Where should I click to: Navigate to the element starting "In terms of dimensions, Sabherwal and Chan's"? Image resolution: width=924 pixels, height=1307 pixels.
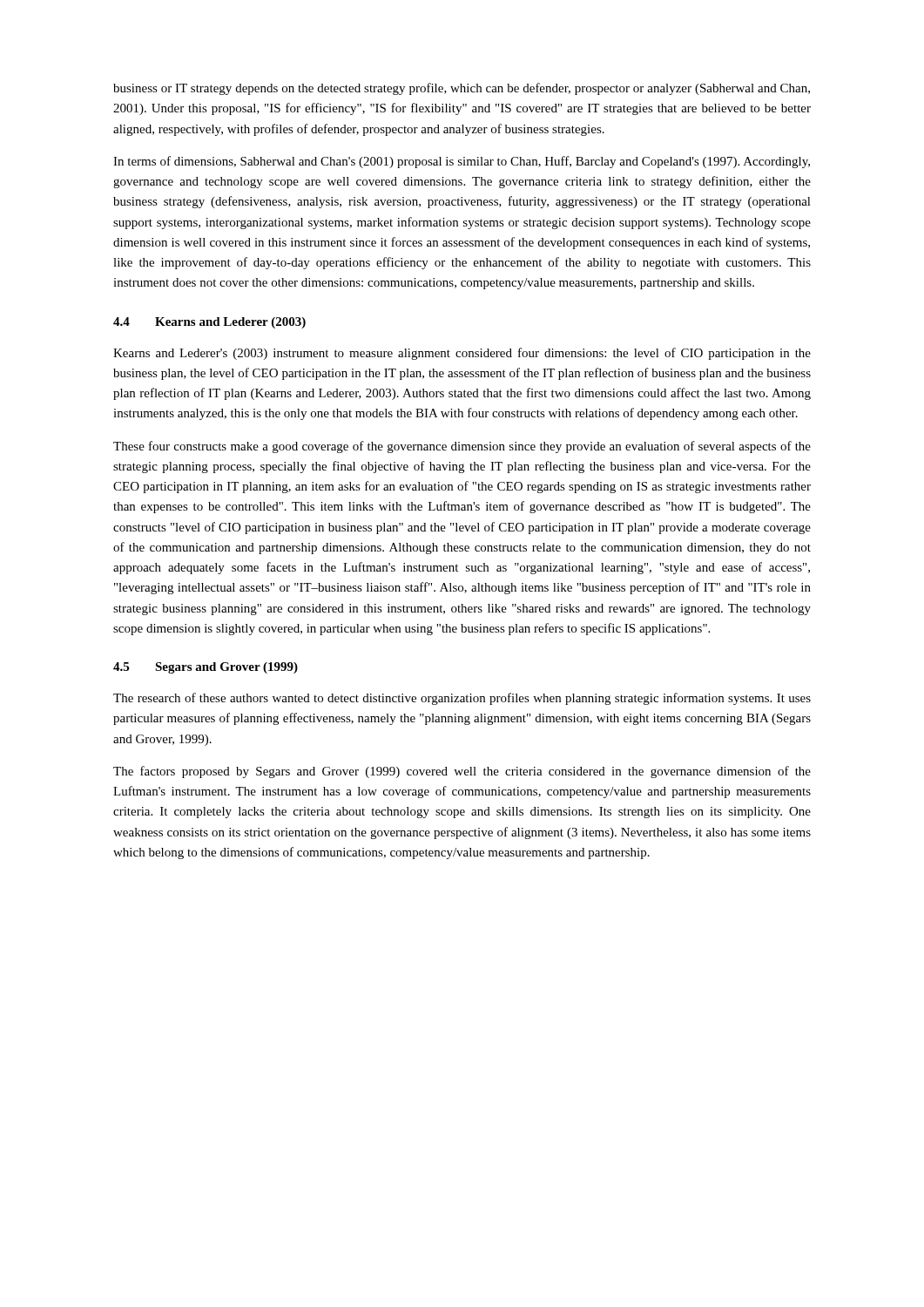pyautogui.click(x=462, y=222)
